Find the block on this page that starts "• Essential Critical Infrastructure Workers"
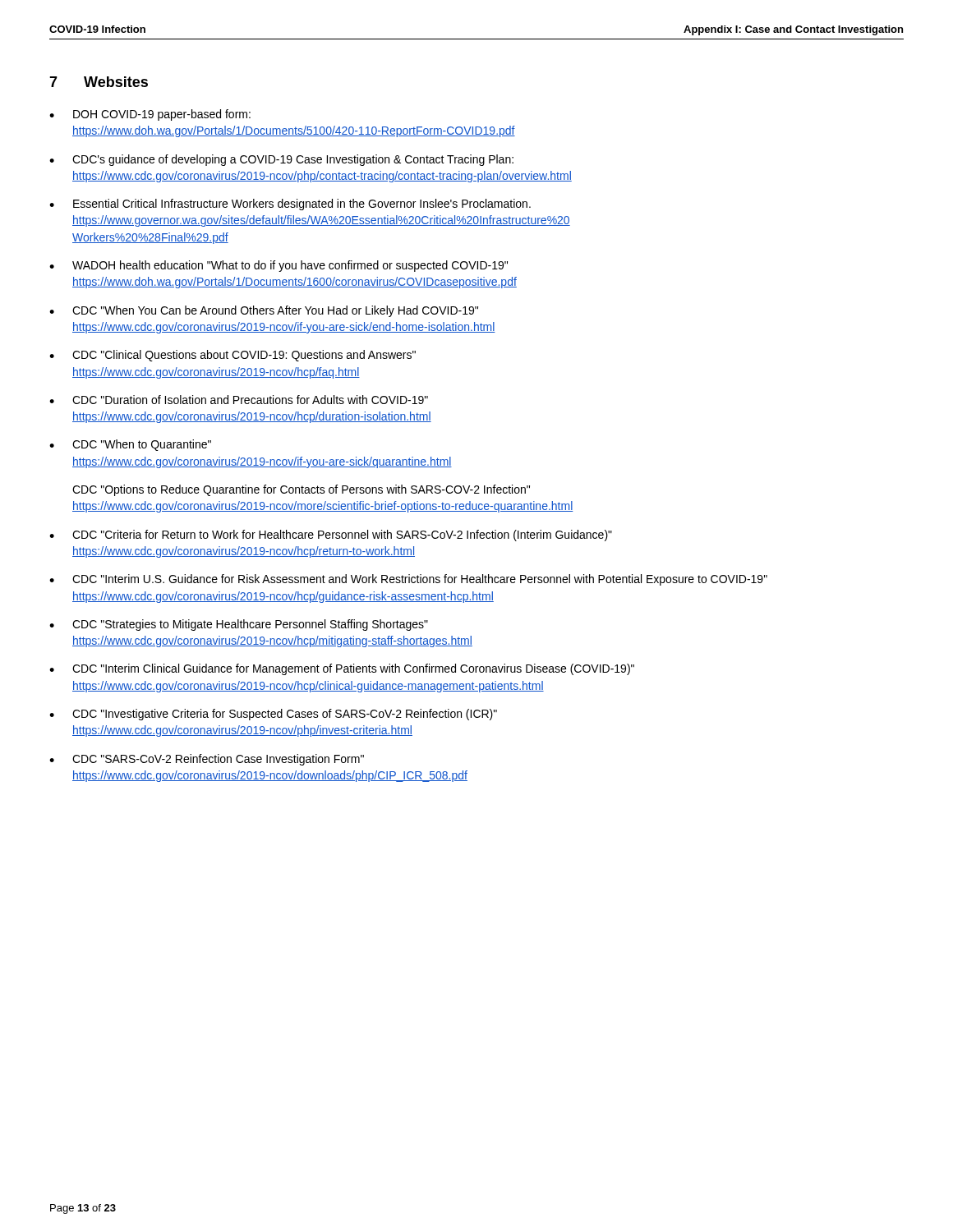The image size is (953, 1232). (x=476, y=221)
